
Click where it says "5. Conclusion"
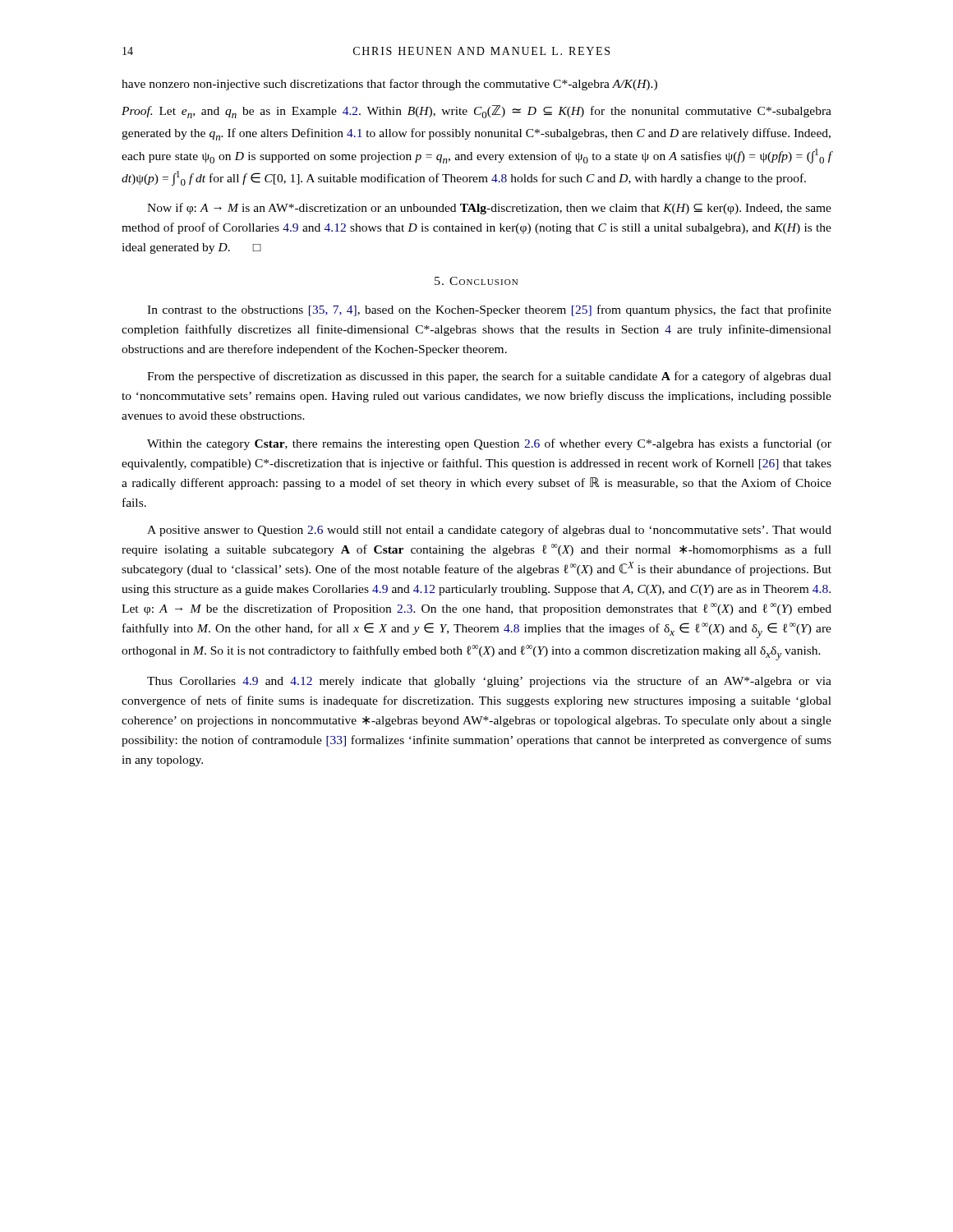[x=476, y=281]
